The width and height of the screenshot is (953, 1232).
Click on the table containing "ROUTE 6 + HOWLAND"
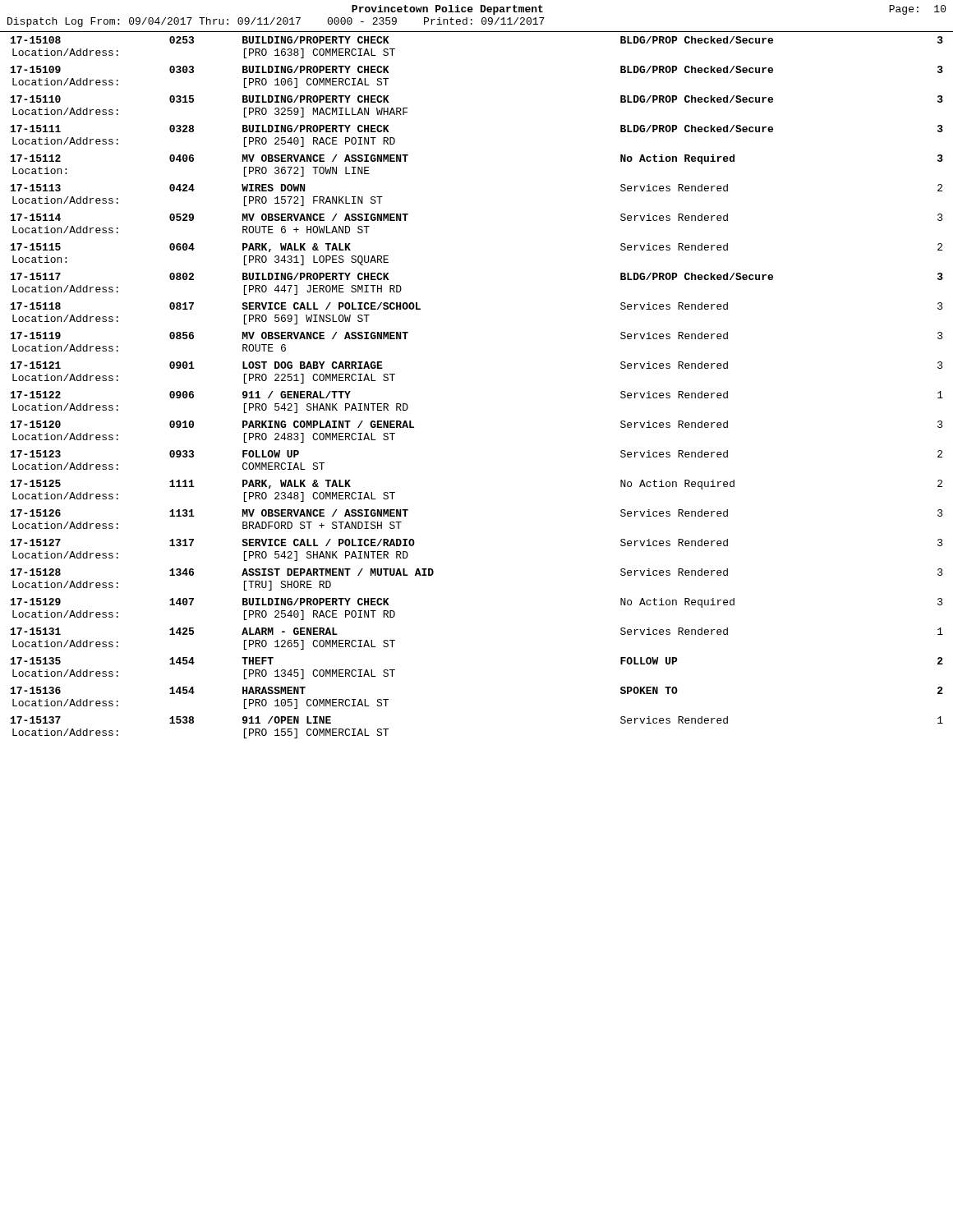[476, 387]
